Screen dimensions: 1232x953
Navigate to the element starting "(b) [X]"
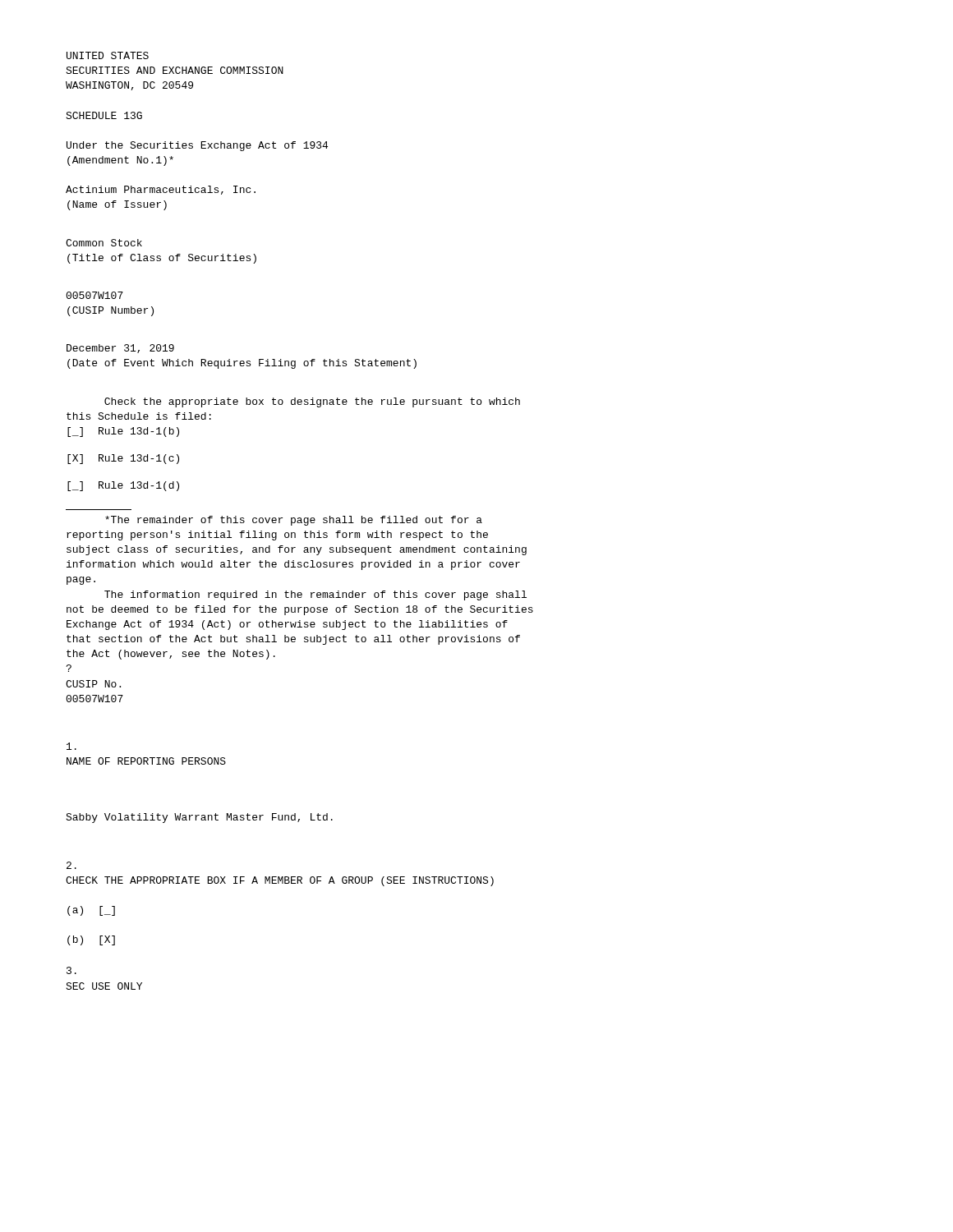coord(77,940)
